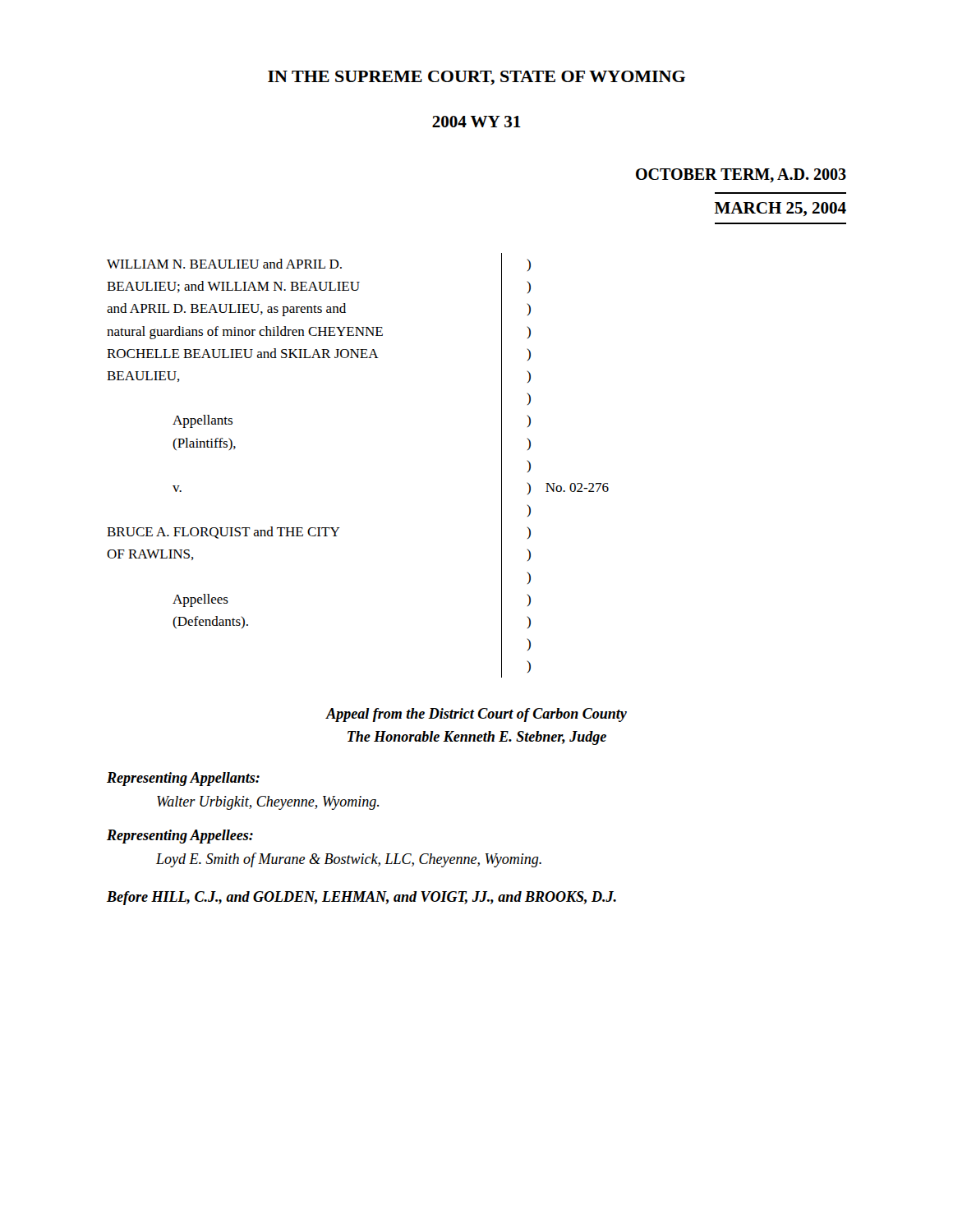This screenshot has height=1232, width=953.
Task: Navigate to the text block starting "2004 WY 31"
Action: (476, 122)
